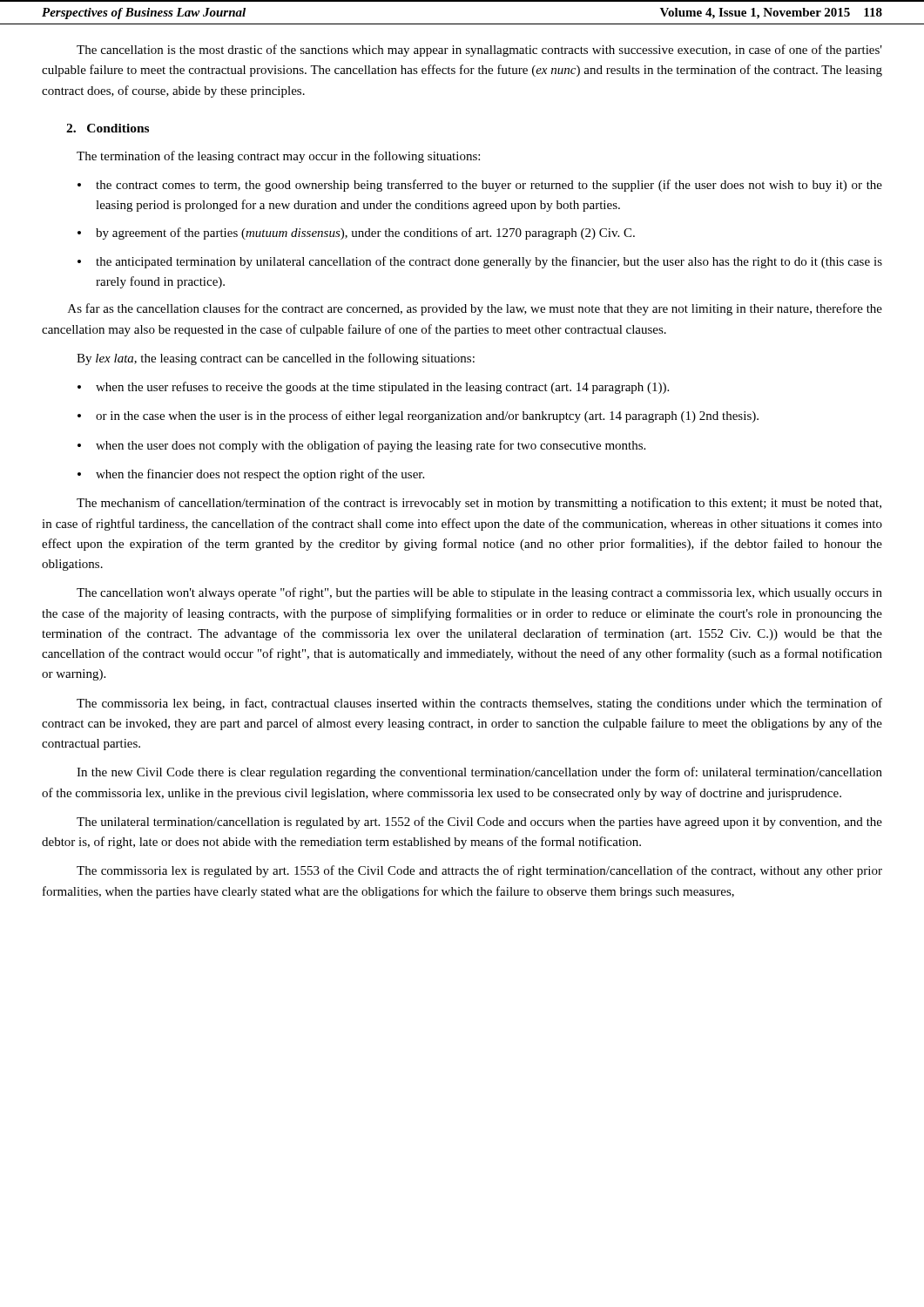The width and height of the screenshot is (924, 1307).
Task: Point to the passage starting "• by agreement of the"
Action: click(479, 234)
